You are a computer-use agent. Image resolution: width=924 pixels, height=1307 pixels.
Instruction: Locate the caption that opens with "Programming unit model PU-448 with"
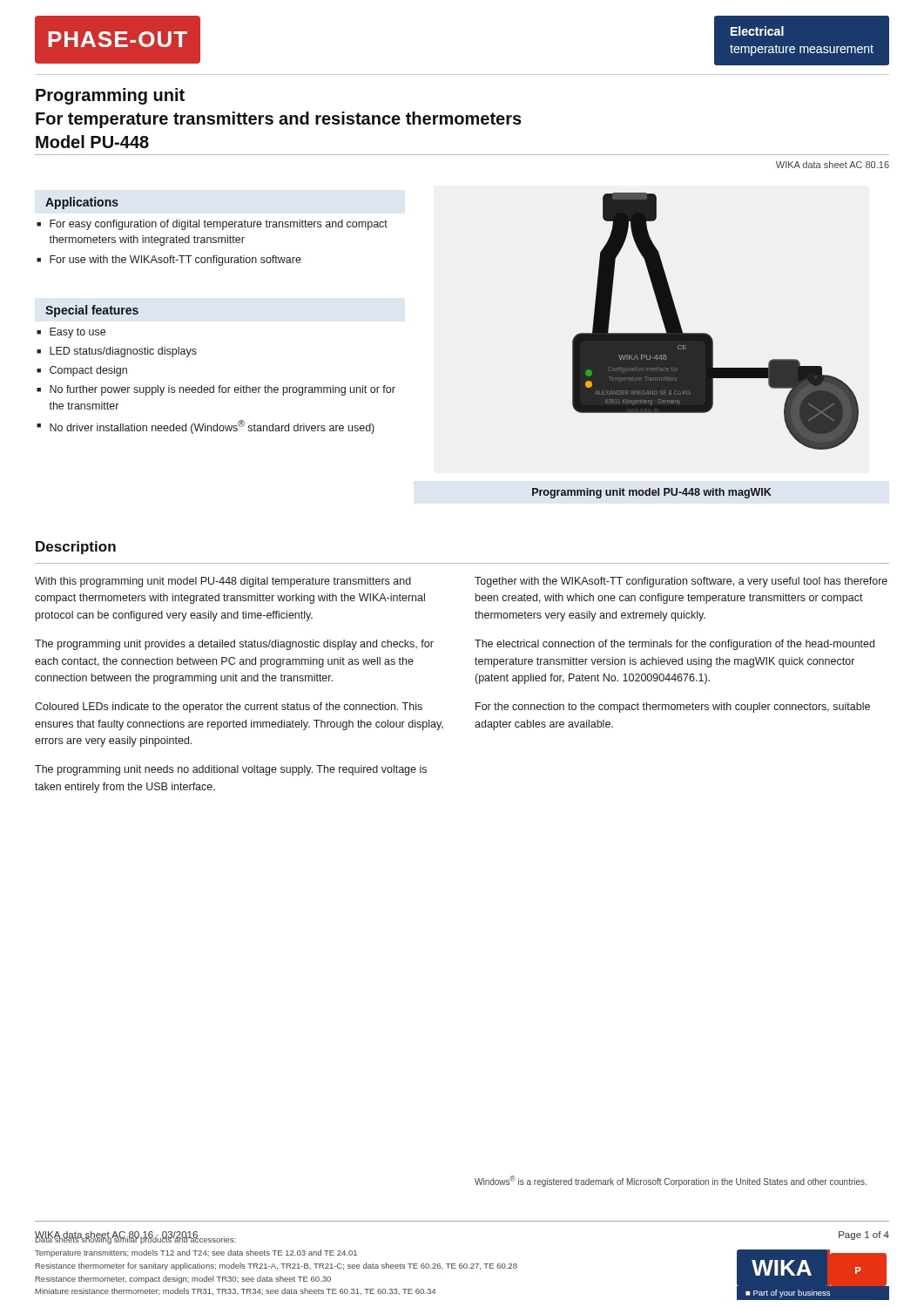point(651,492)
